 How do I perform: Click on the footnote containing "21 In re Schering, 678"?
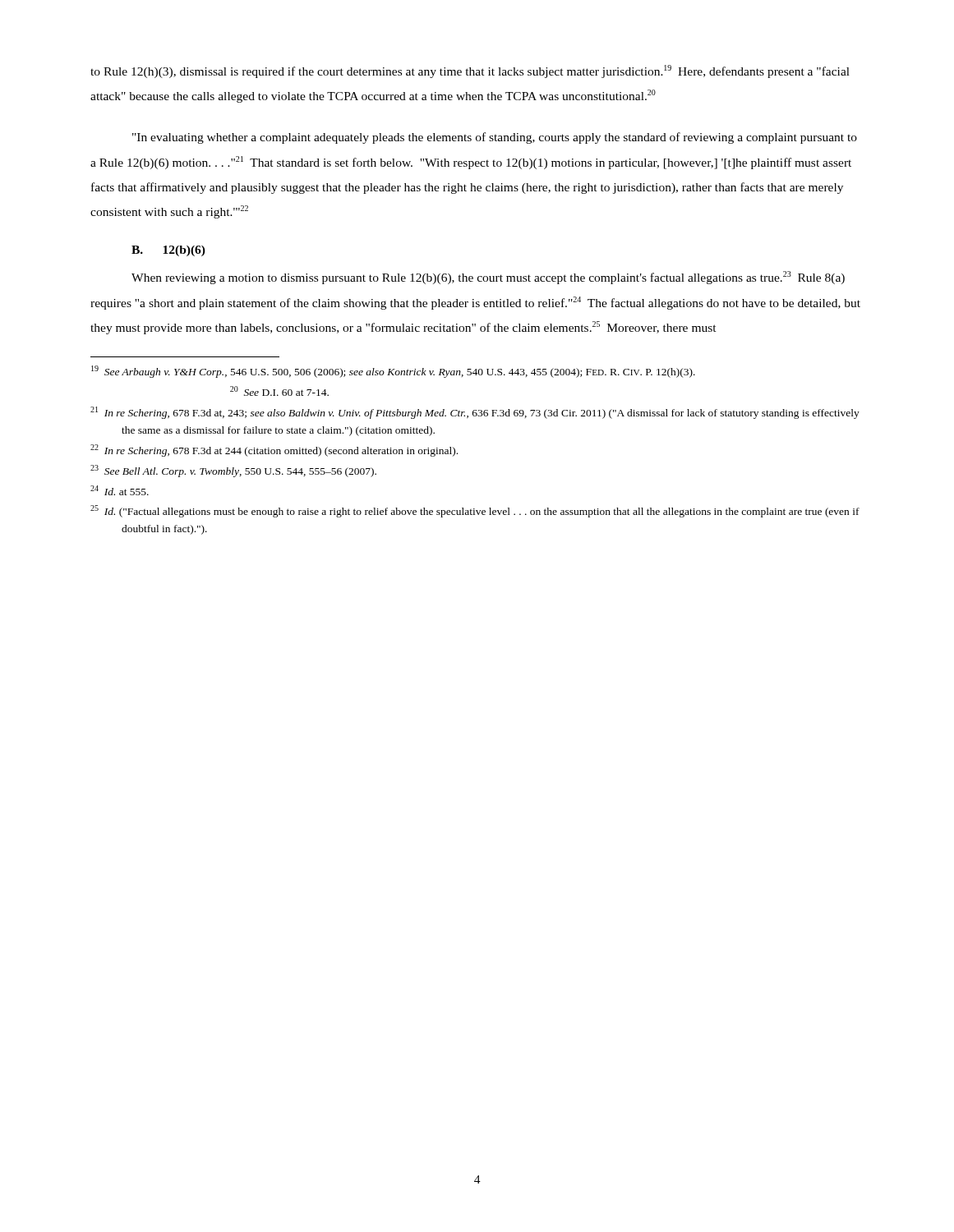[x=475, y=420]
